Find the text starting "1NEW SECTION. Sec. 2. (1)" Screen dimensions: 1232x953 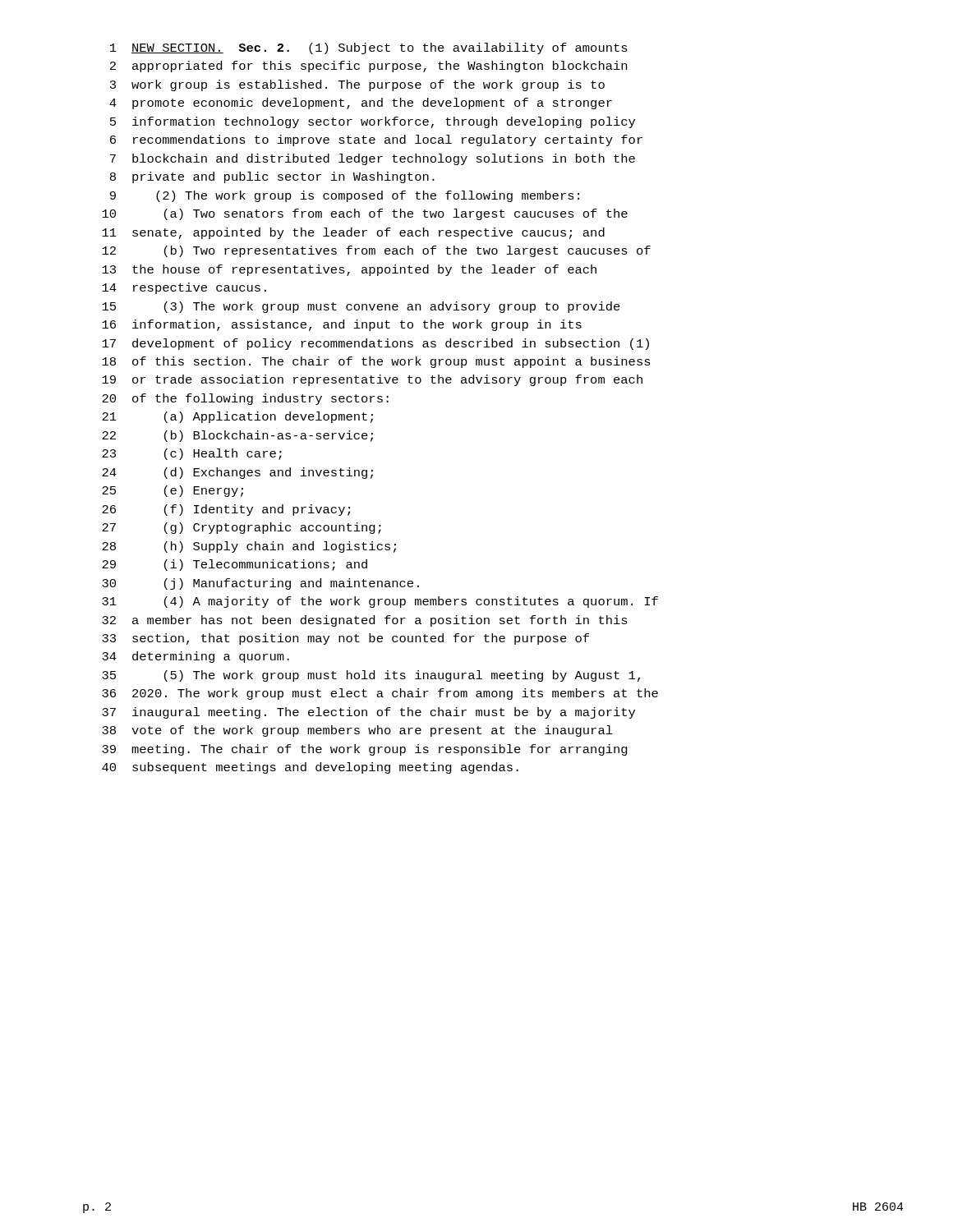[x=355, y=49]
